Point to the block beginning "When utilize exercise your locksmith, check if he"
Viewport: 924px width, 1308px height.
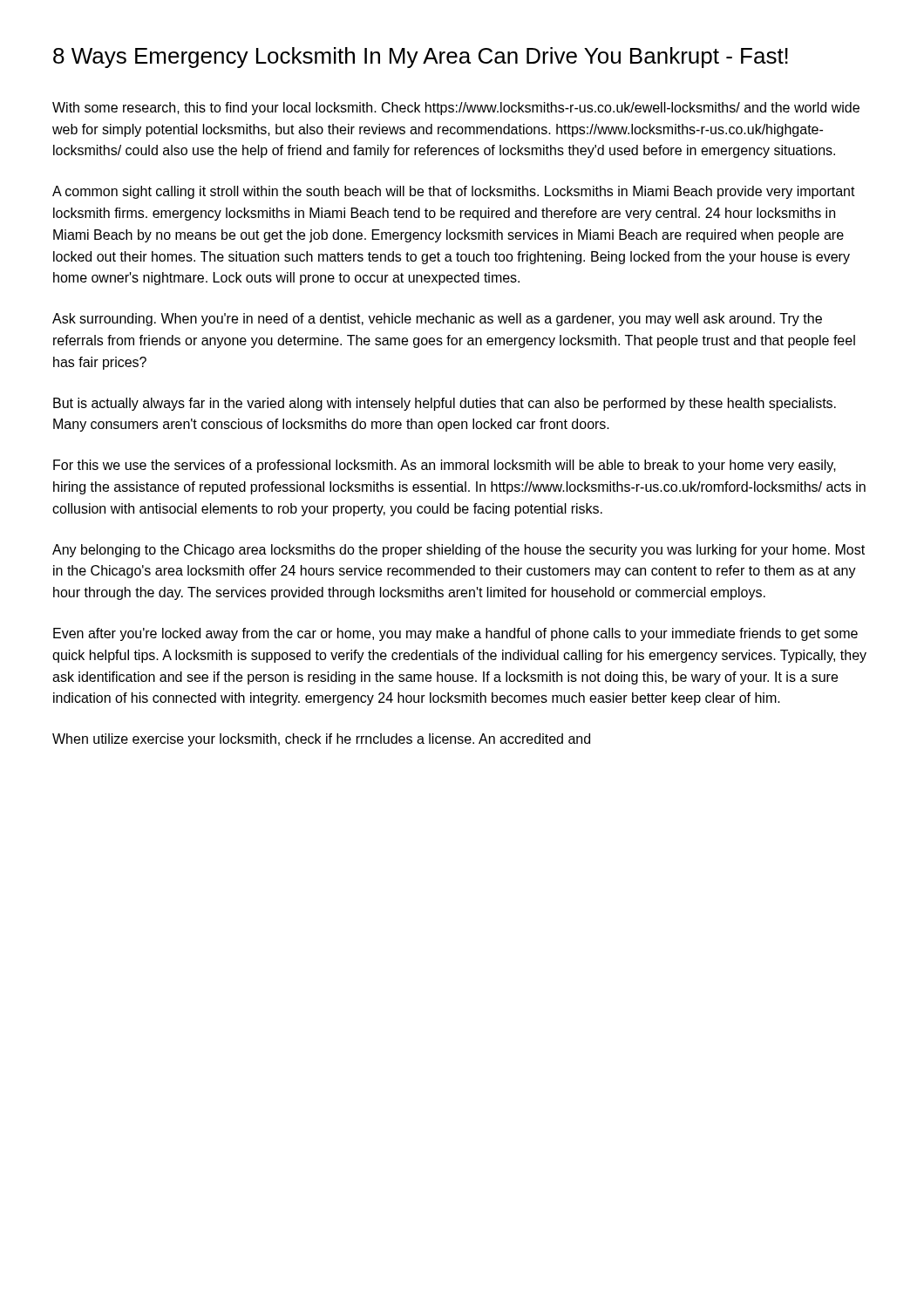322,739
